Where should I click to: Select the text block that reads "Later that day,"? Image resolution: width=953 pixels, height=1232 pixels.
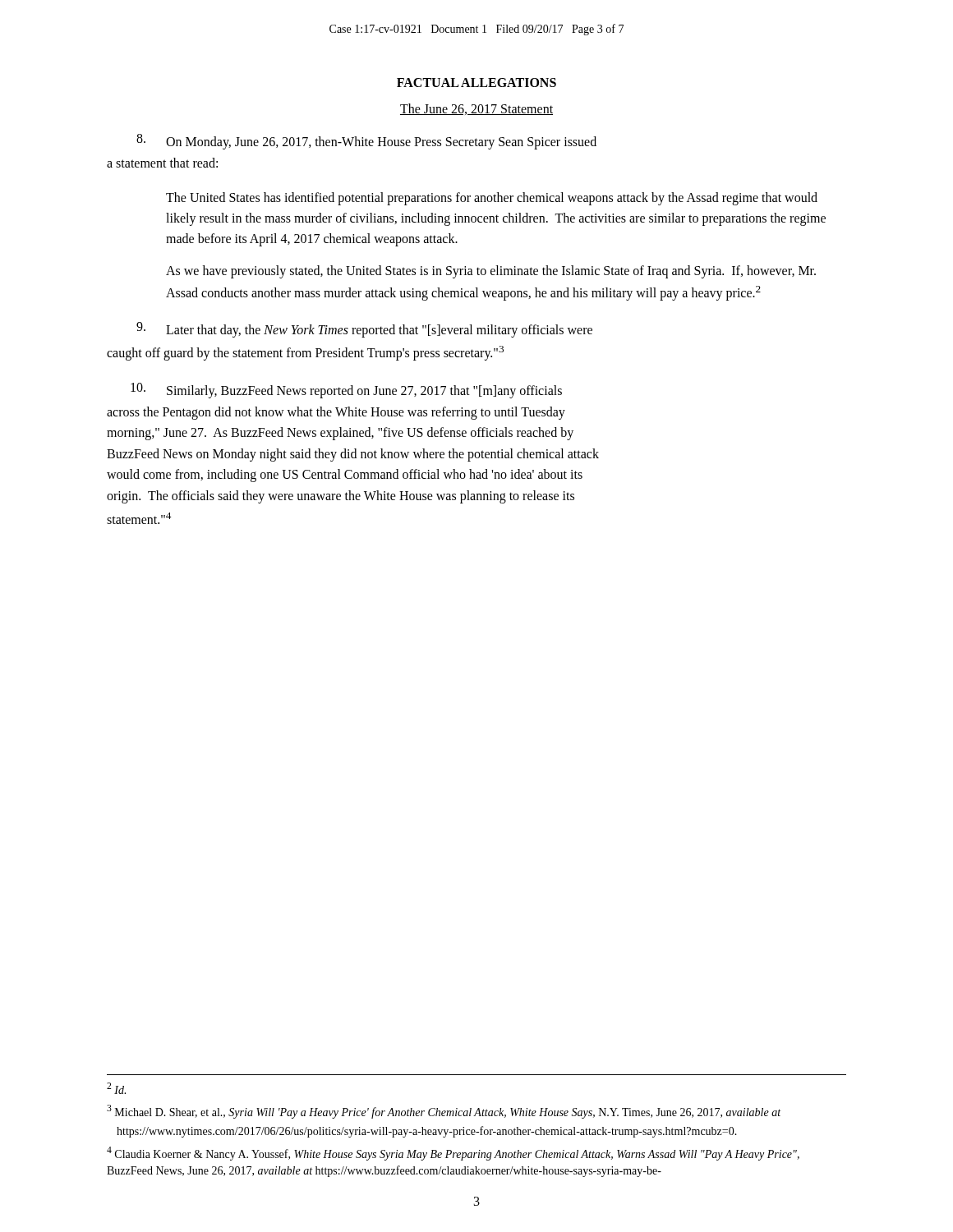[x=476, y=330]
